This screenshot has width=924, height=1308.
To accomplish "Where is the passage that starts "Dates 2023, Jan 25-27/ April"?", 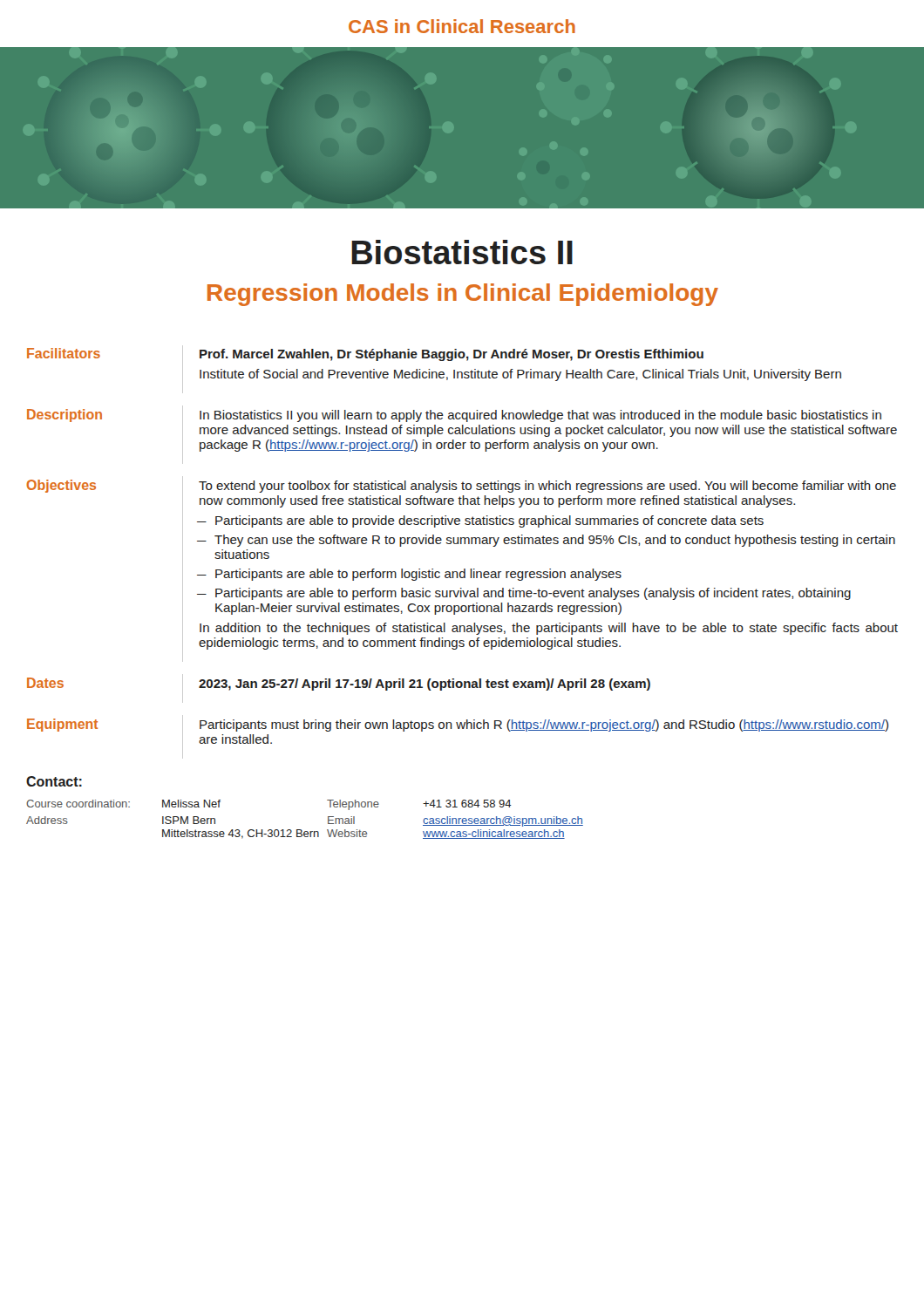I will 462,688.
